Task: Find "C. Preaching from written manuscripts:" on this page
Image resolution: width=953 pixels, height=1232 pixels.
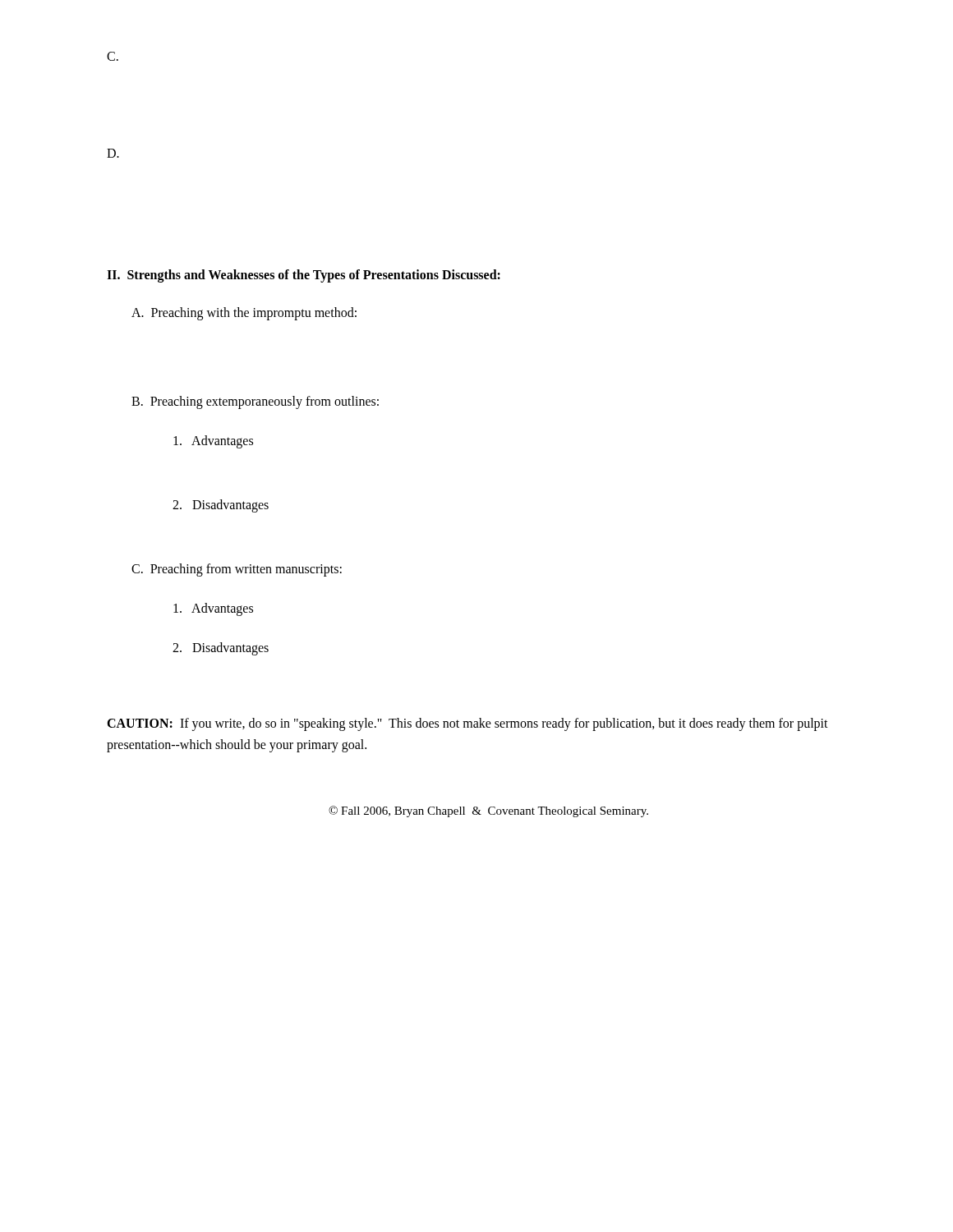Action: 237,569
